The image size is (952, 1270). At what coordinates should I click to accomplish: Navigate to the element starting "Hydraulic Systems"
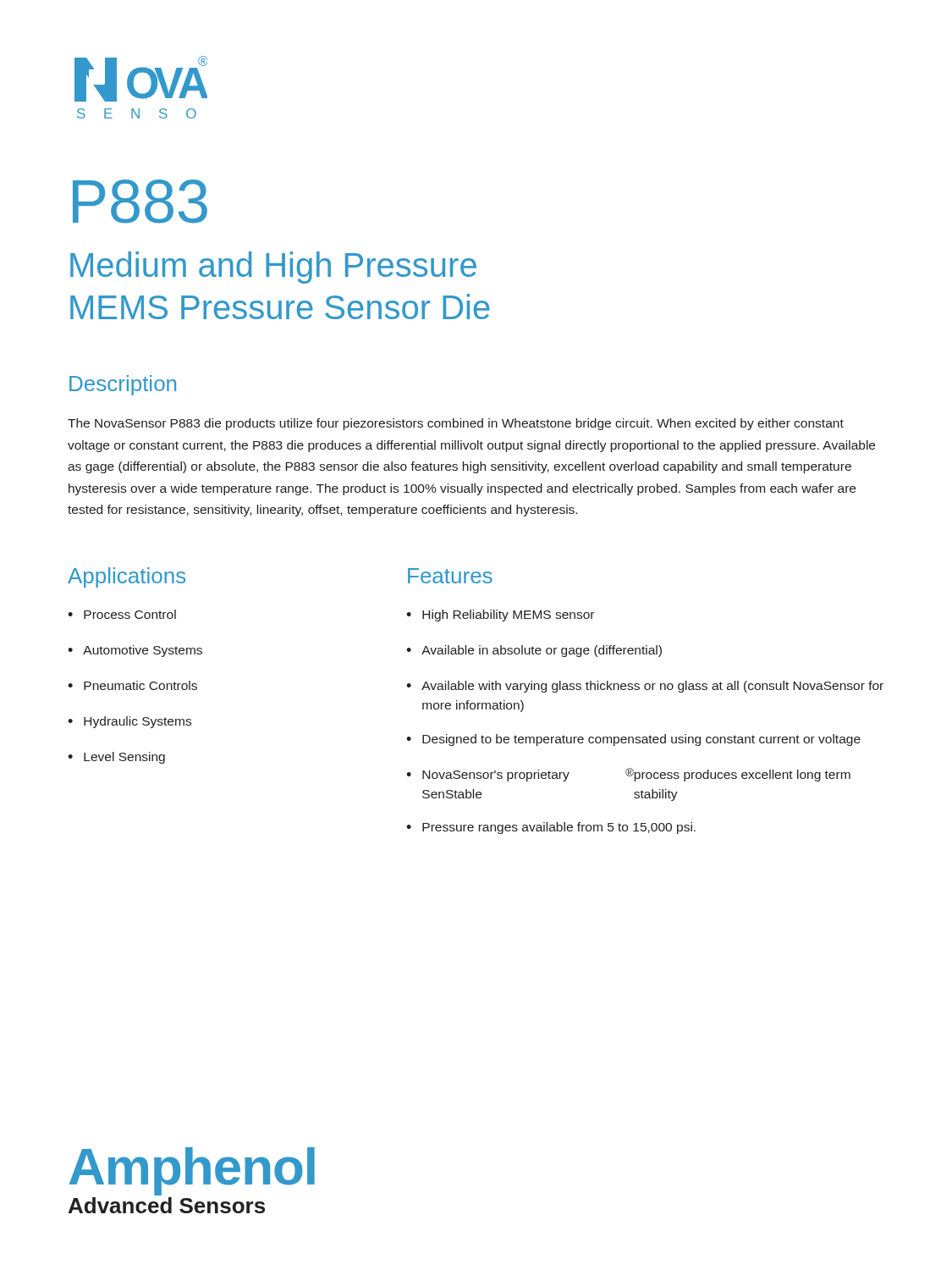point(138,721)
